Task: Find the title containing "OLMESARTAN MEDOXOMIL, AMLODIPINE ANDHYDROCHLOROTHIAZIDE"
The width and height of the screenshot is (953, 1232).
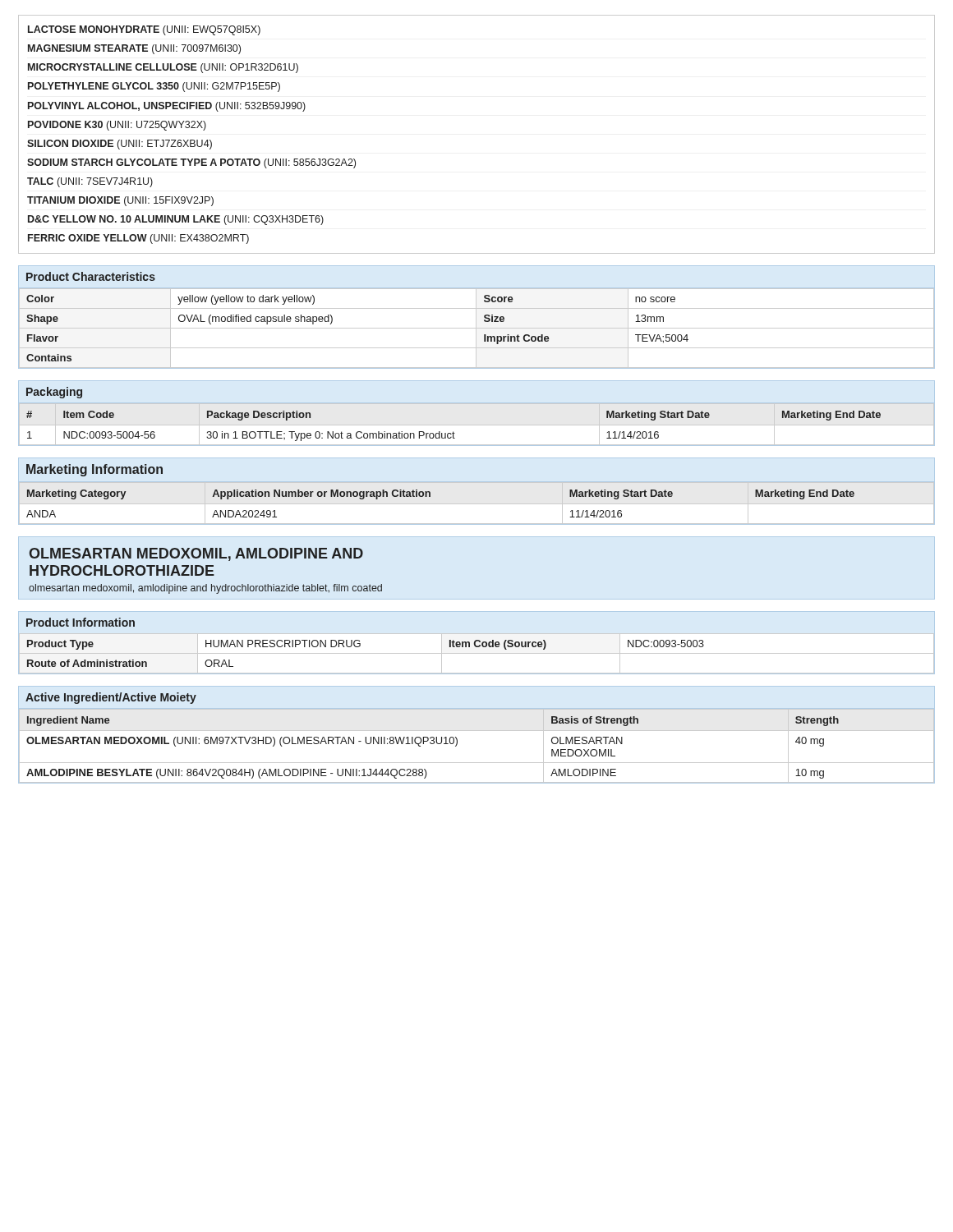Action: click(x=196, y=562)
